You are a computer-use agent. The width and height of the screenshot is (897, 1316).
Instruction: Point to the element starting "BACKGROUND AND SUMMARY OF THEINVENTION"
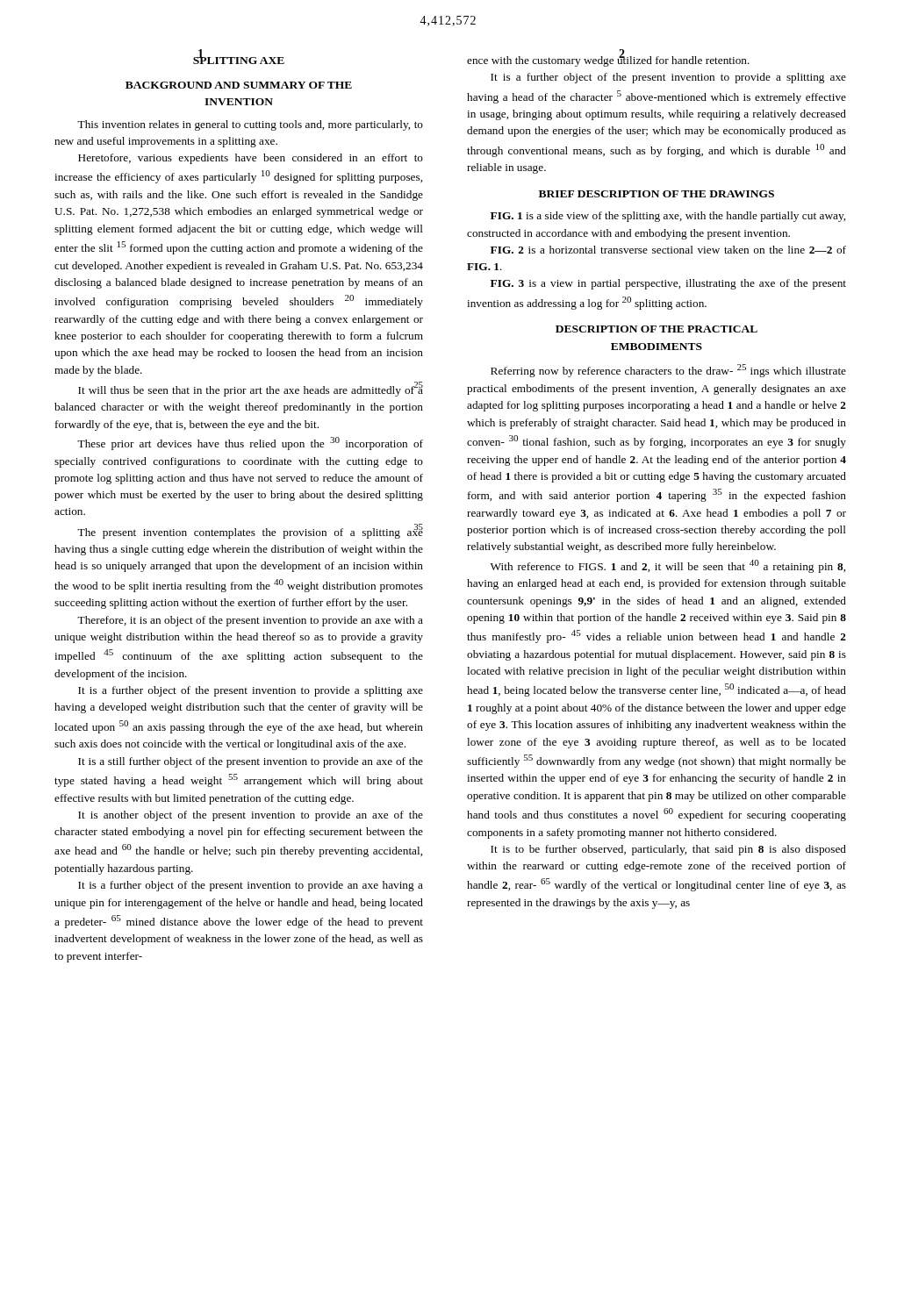239,93
